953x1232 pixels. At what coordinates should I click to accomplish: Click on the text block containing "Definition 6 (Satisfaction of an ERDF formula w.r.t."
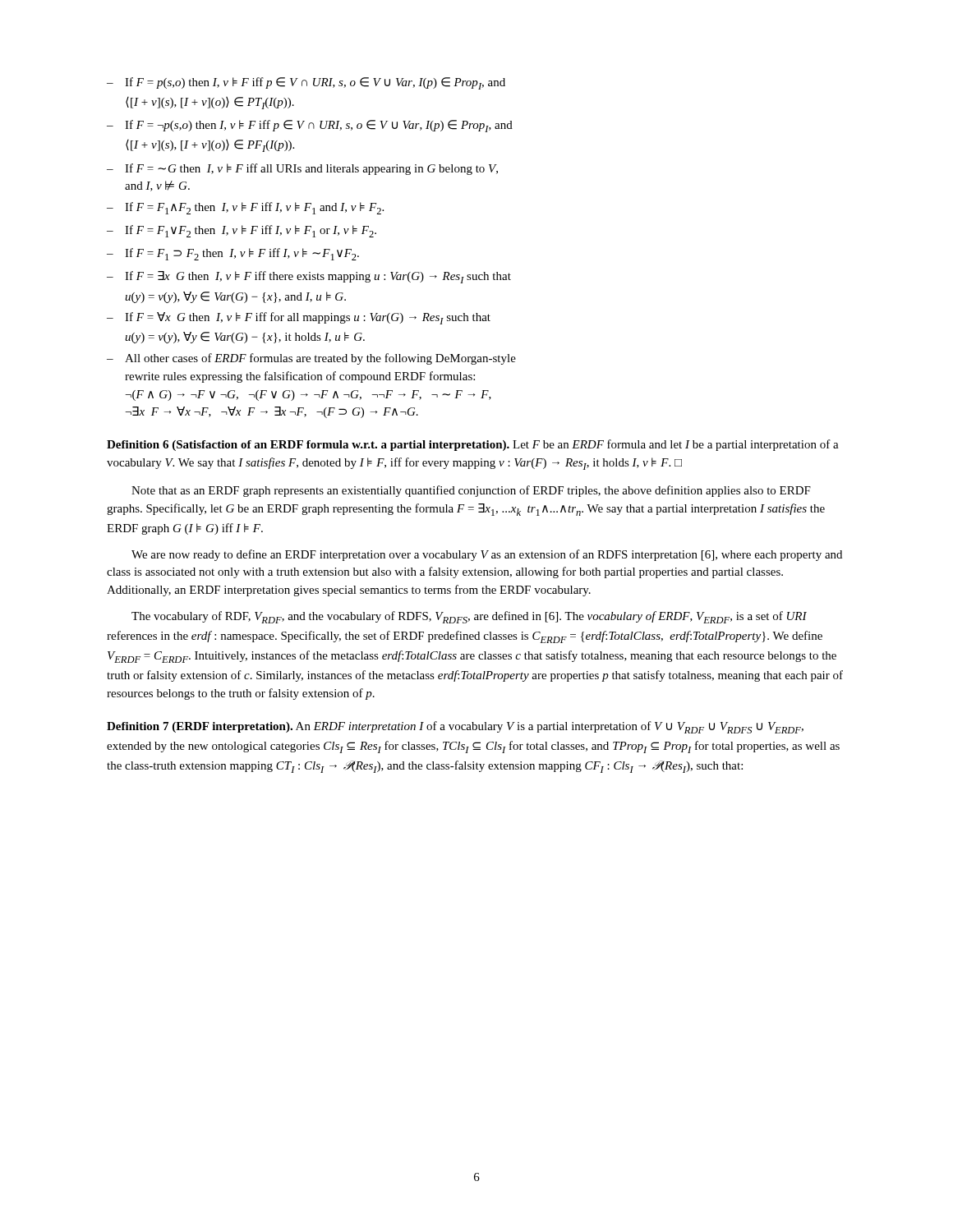point(473,455)
